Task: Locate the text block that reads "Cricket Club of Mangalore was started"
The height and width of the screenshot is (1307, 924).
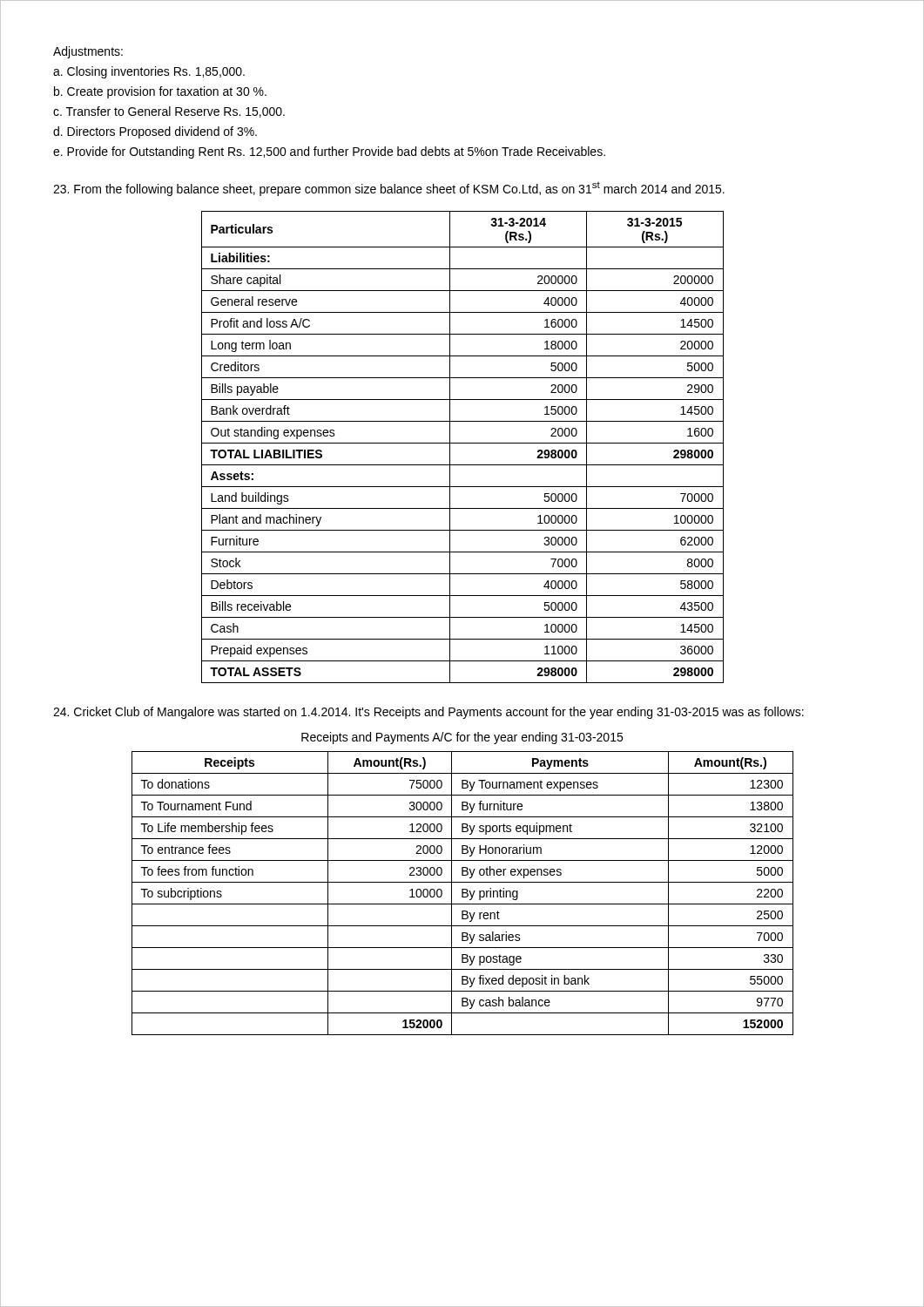Action: tap(429, 712)
